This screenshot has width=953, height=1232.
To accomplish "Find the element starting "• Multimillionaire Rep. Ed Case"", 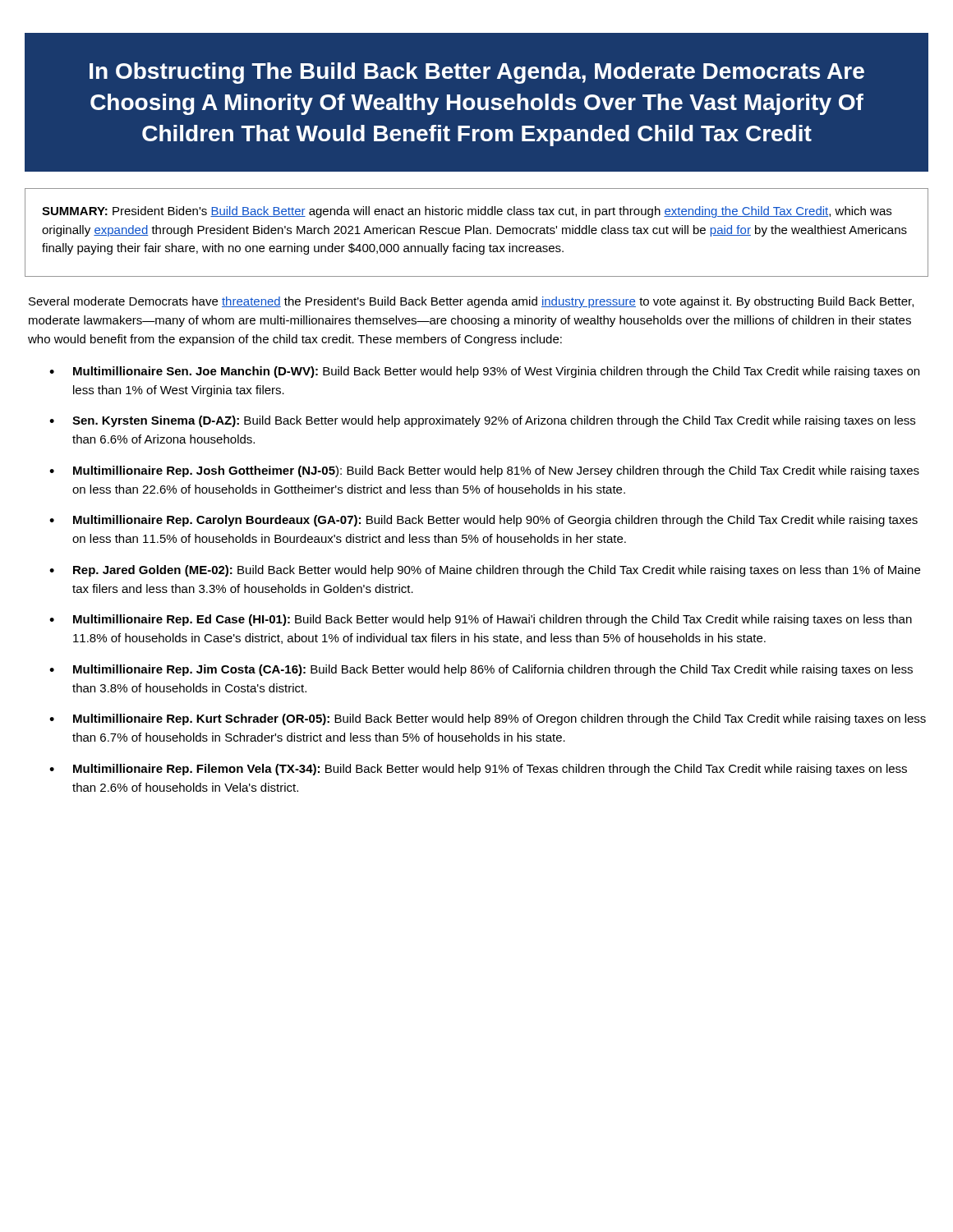I will [489, 629].
